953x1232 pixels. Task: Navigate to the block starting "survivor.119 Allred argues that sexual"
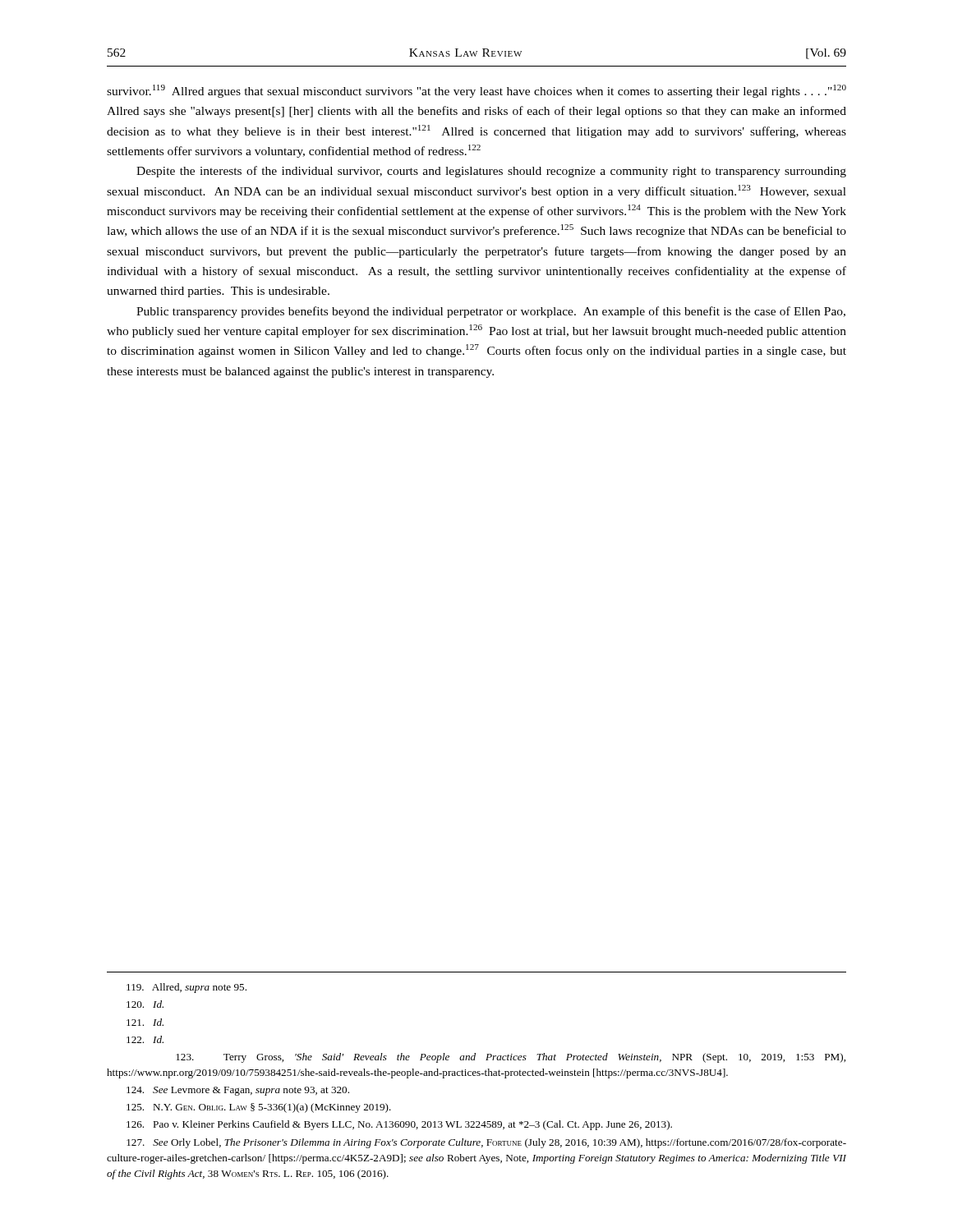(476, 121)
